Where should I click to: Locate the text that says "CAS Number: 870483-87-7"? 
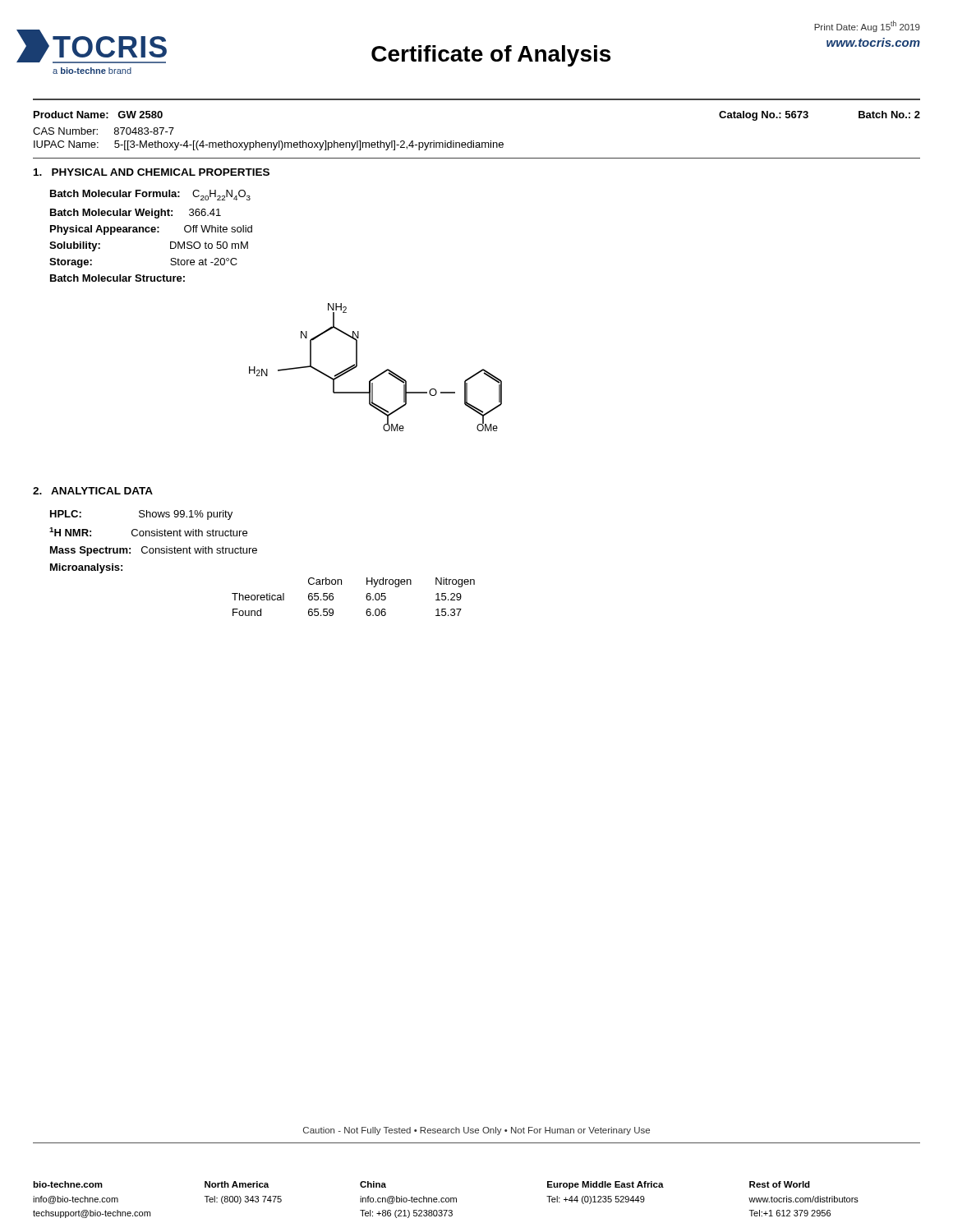(x=103, y=131)
